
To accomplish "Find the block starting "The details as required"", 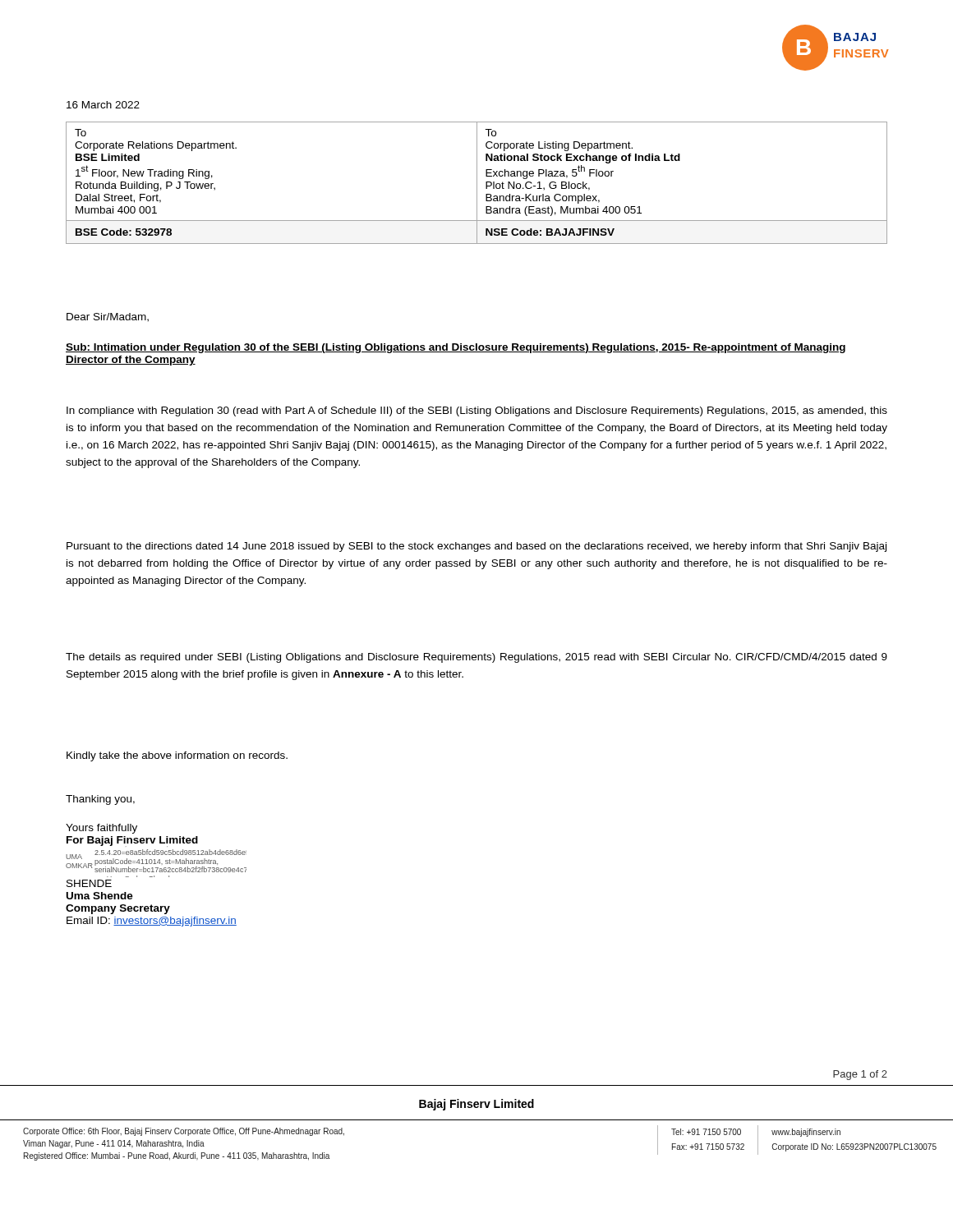I will pyautogui.click(x=476, y=665).
